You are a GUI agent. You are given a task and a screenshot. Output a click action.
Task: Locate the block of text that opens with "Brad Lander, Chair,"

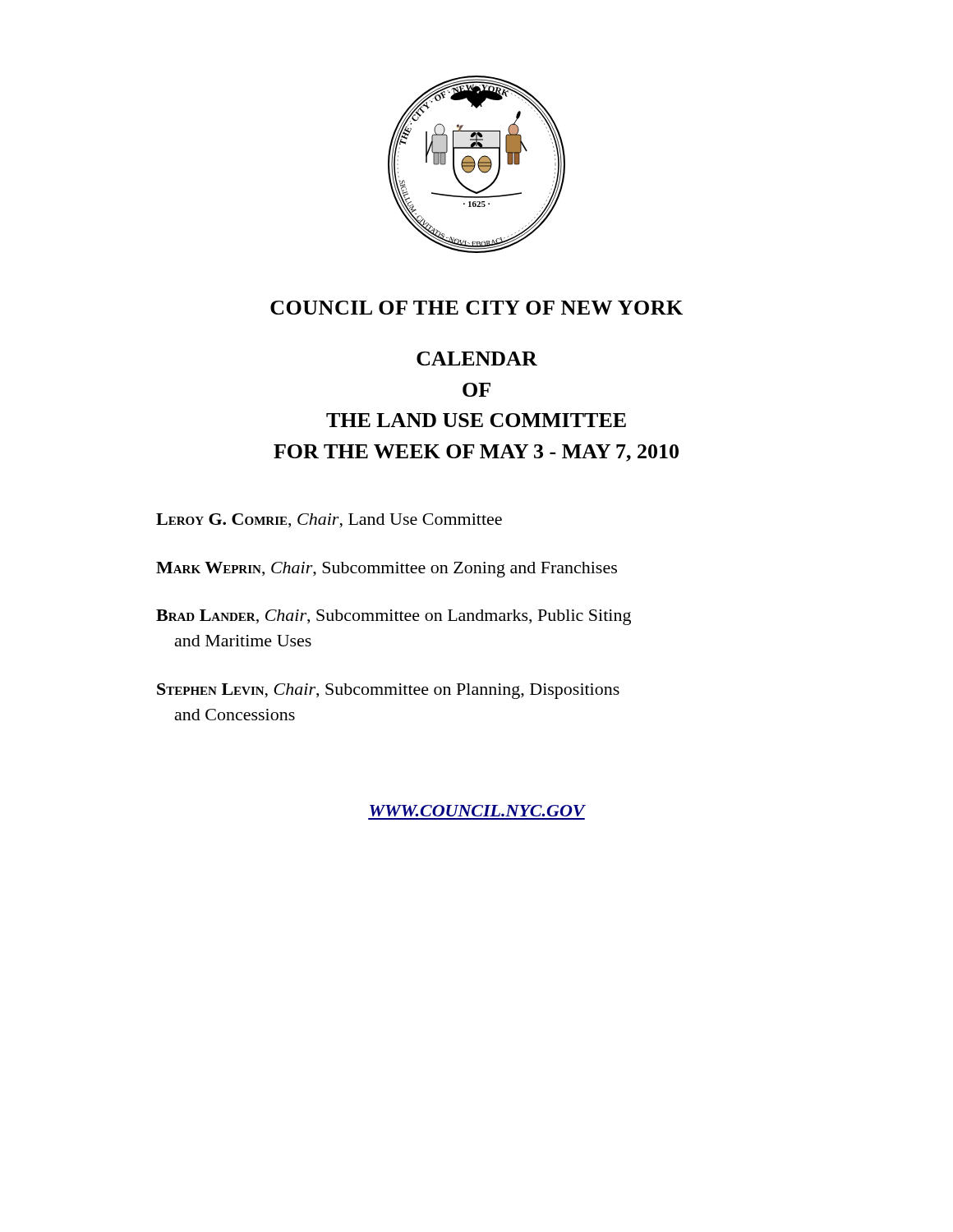pyautogui.click(x=394, y=628)
